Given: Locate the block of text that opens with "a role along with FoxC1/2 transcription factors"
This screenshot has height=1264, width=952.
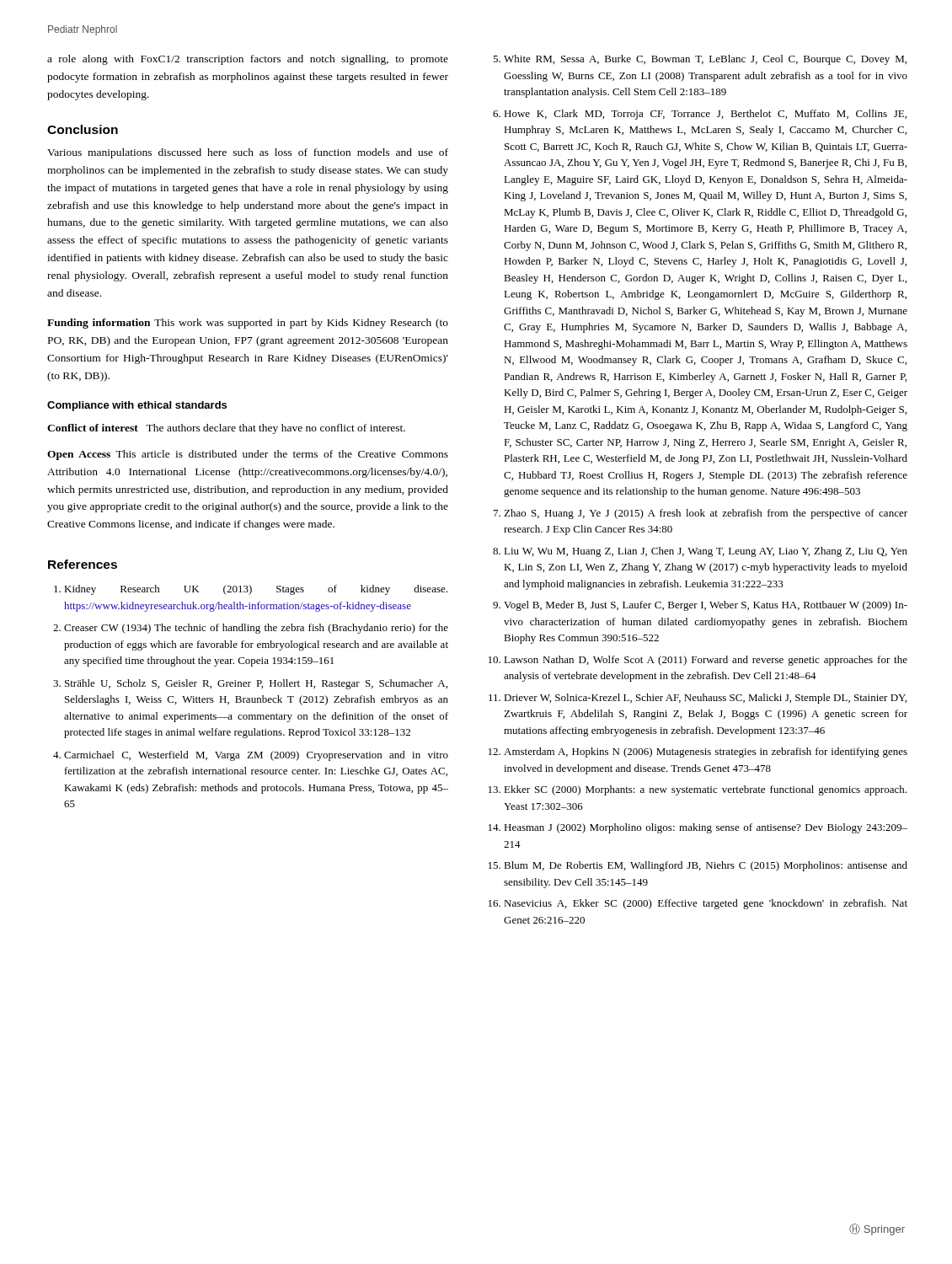Looking at the screenshot, I should [248, 77].
